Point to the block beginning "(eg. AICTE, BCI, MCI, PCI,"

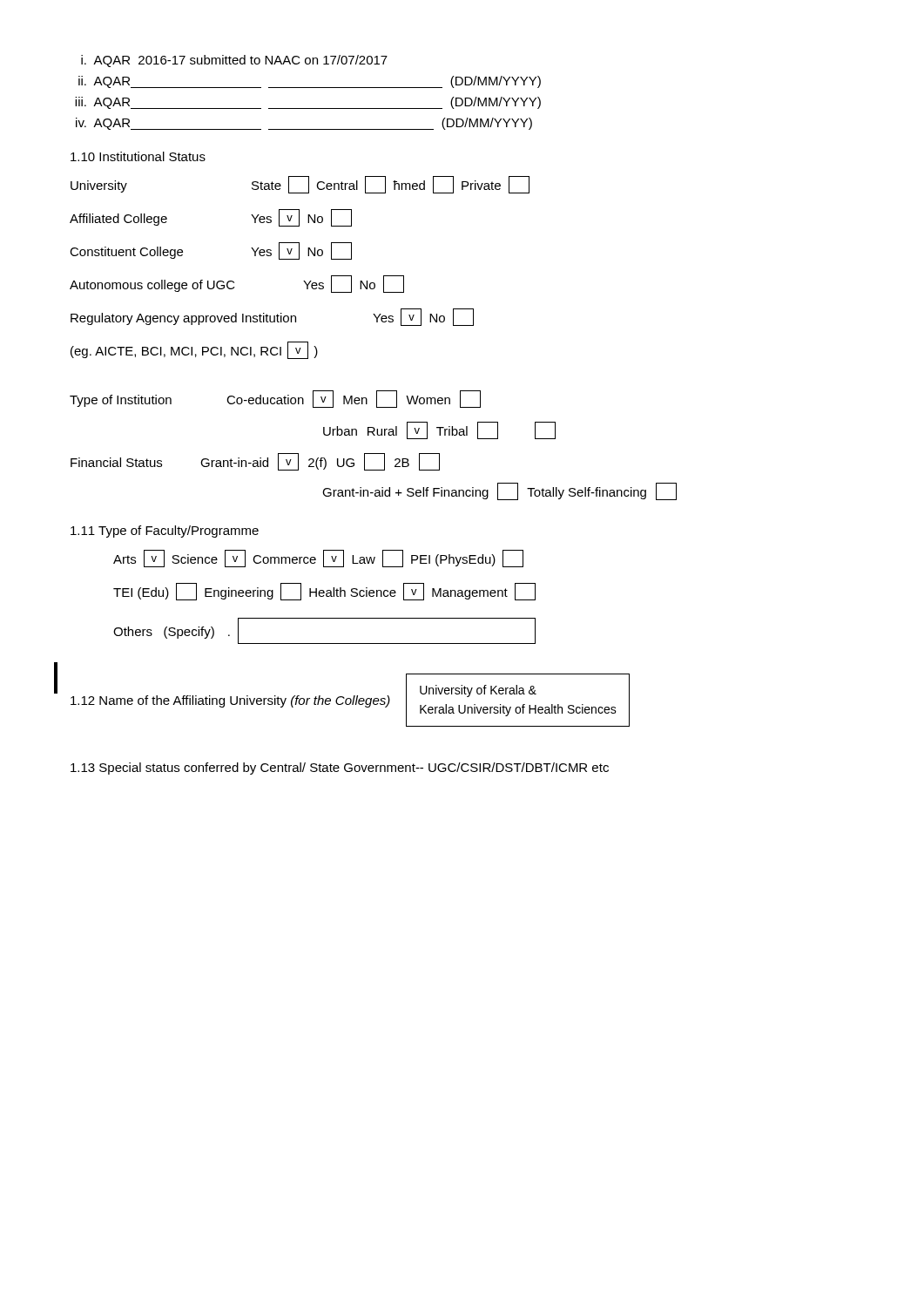(194, 350)
